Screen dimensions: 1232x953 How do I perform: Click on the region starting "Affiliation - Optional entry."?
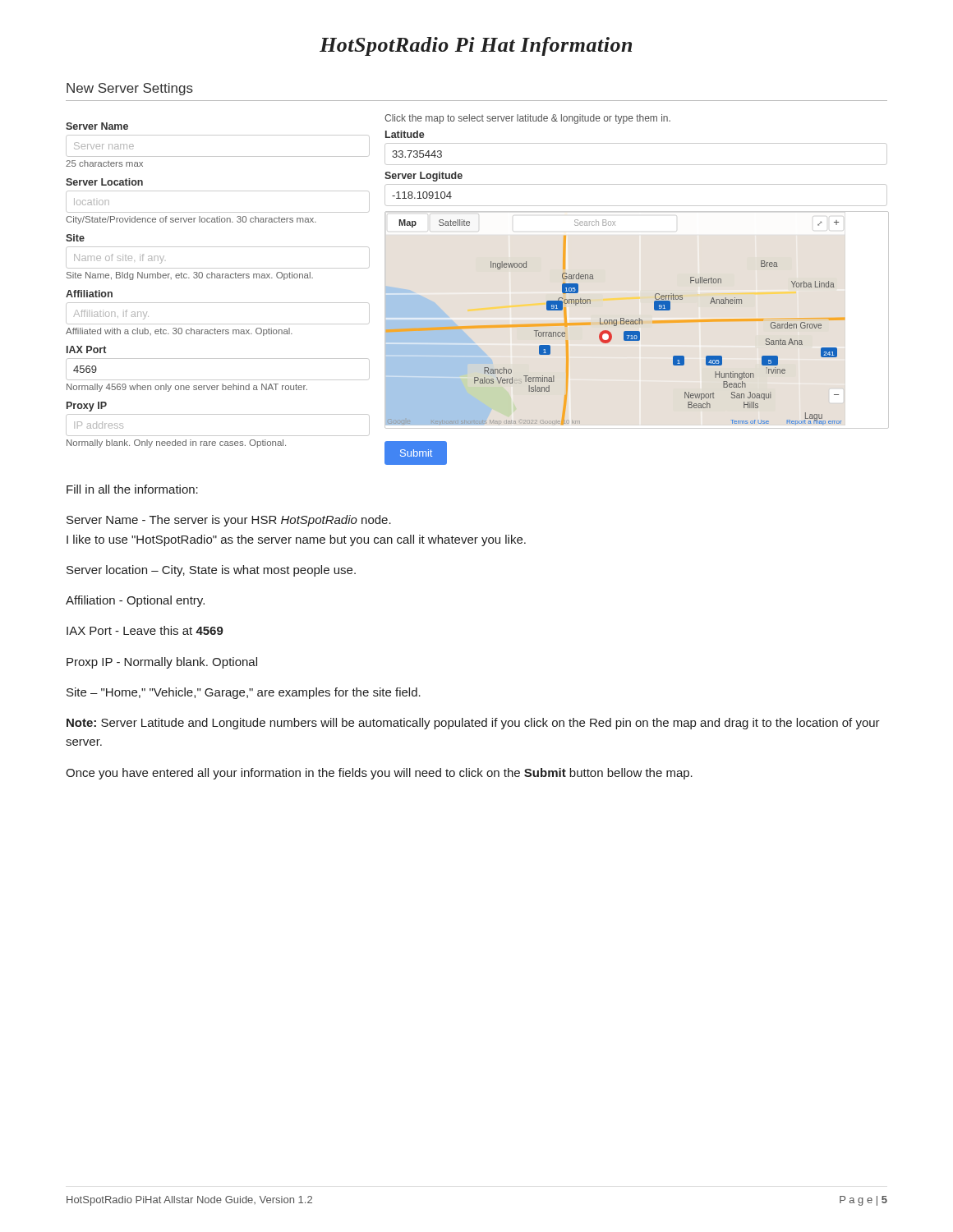(136, 600)
